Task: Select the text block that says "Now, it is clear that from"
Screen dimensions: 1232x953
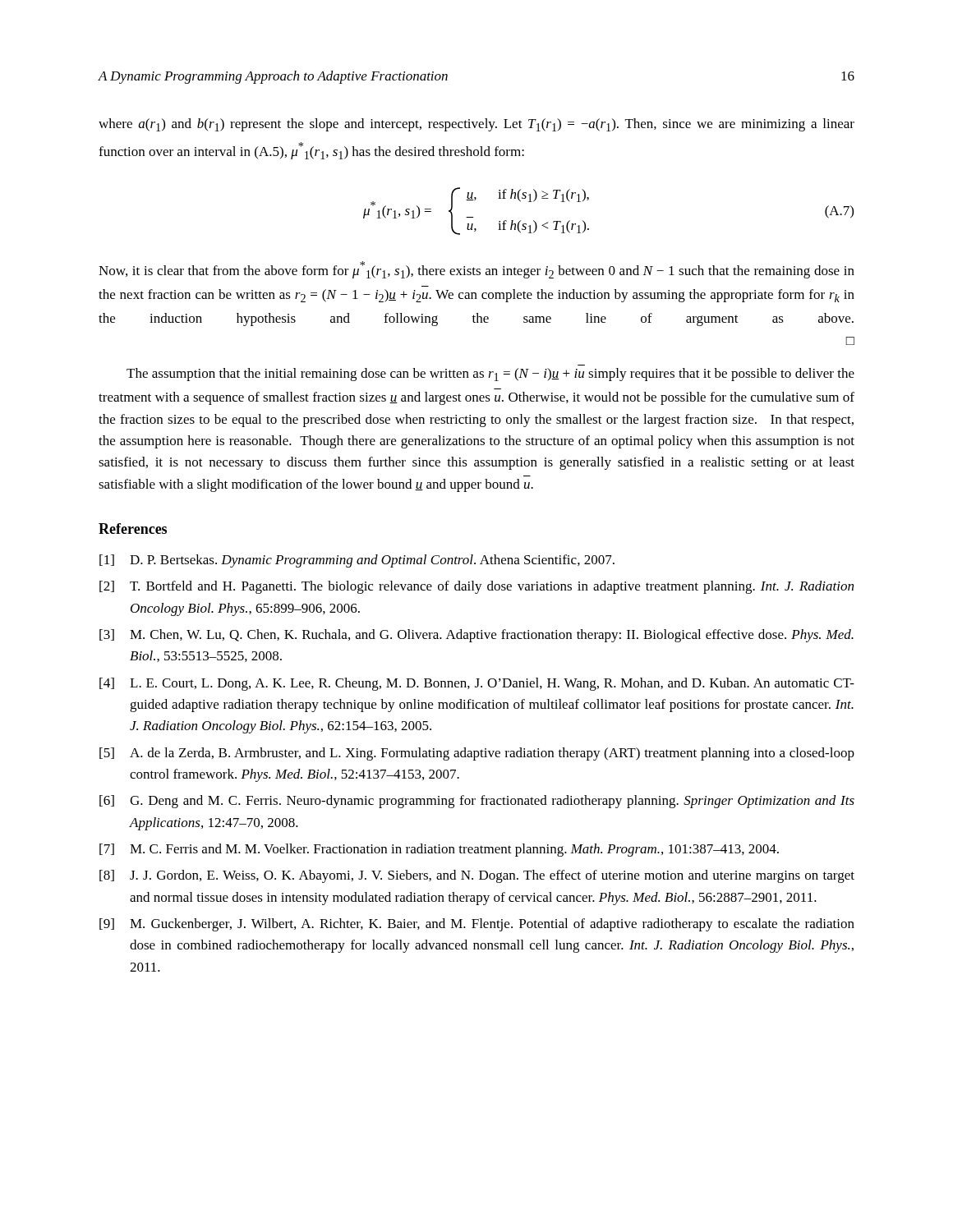Action: click(x=476, y=304)
